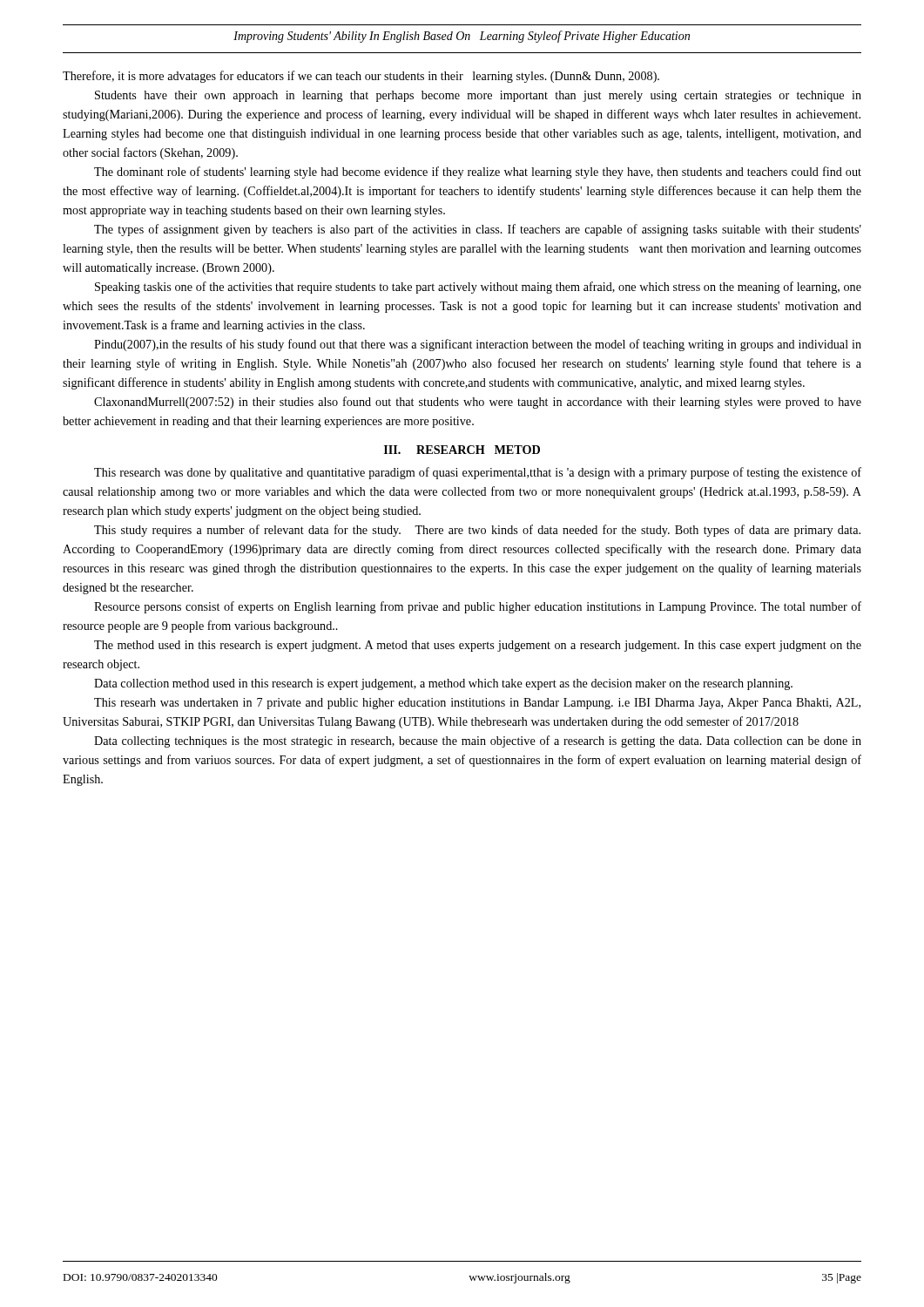Click on the section header containing "III. RESEARCH METOD"
The width and height of the screenshot is (924, 1307).
click(462, 450)
